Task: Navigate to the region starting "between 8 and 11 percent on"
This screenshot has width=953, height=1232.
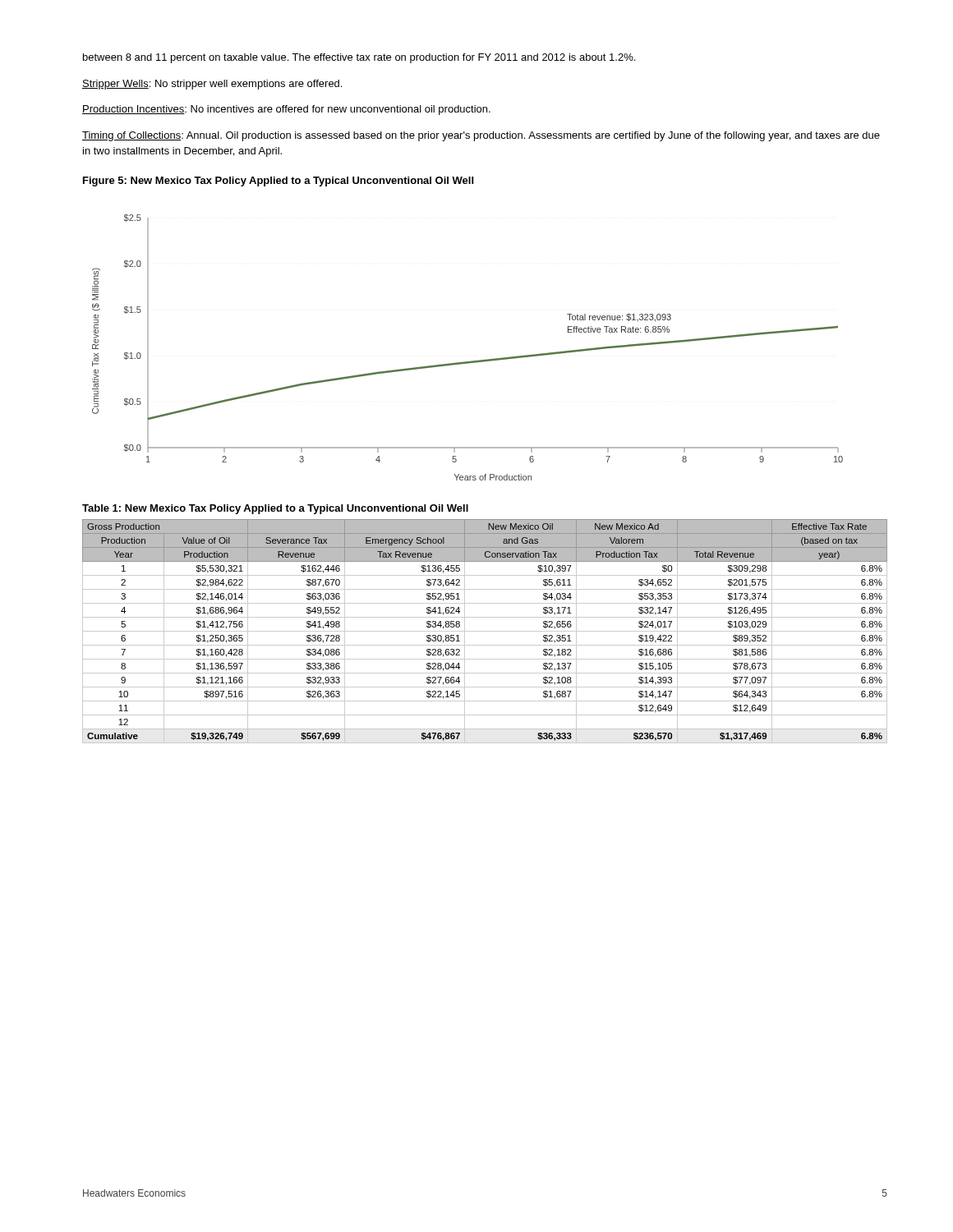Action: click(x=359, y=57)
